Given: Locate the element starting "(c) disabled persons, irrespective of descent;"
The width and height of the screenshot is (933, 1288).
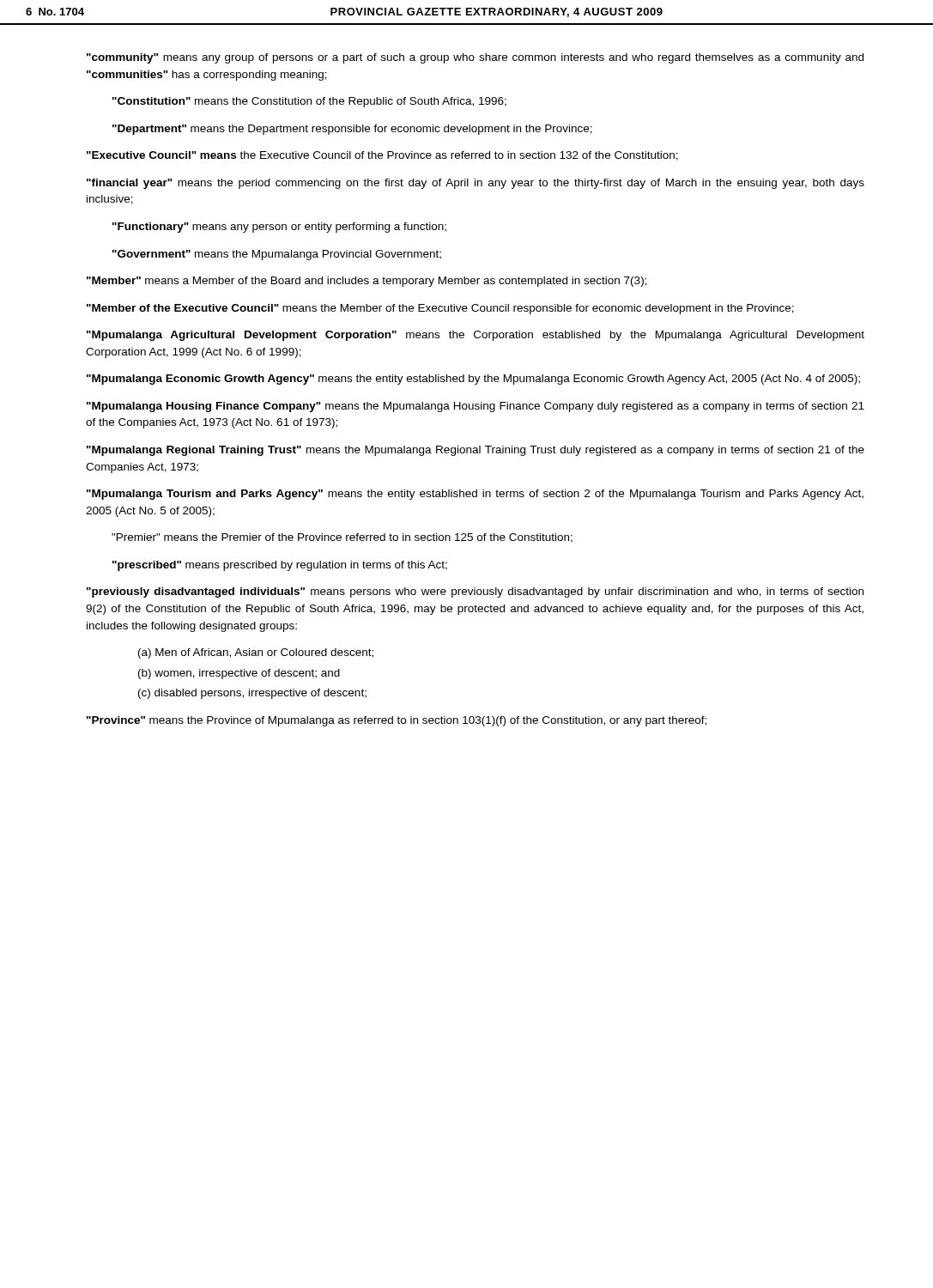Looking at the screenshot, I should click(x=252, y=693).
